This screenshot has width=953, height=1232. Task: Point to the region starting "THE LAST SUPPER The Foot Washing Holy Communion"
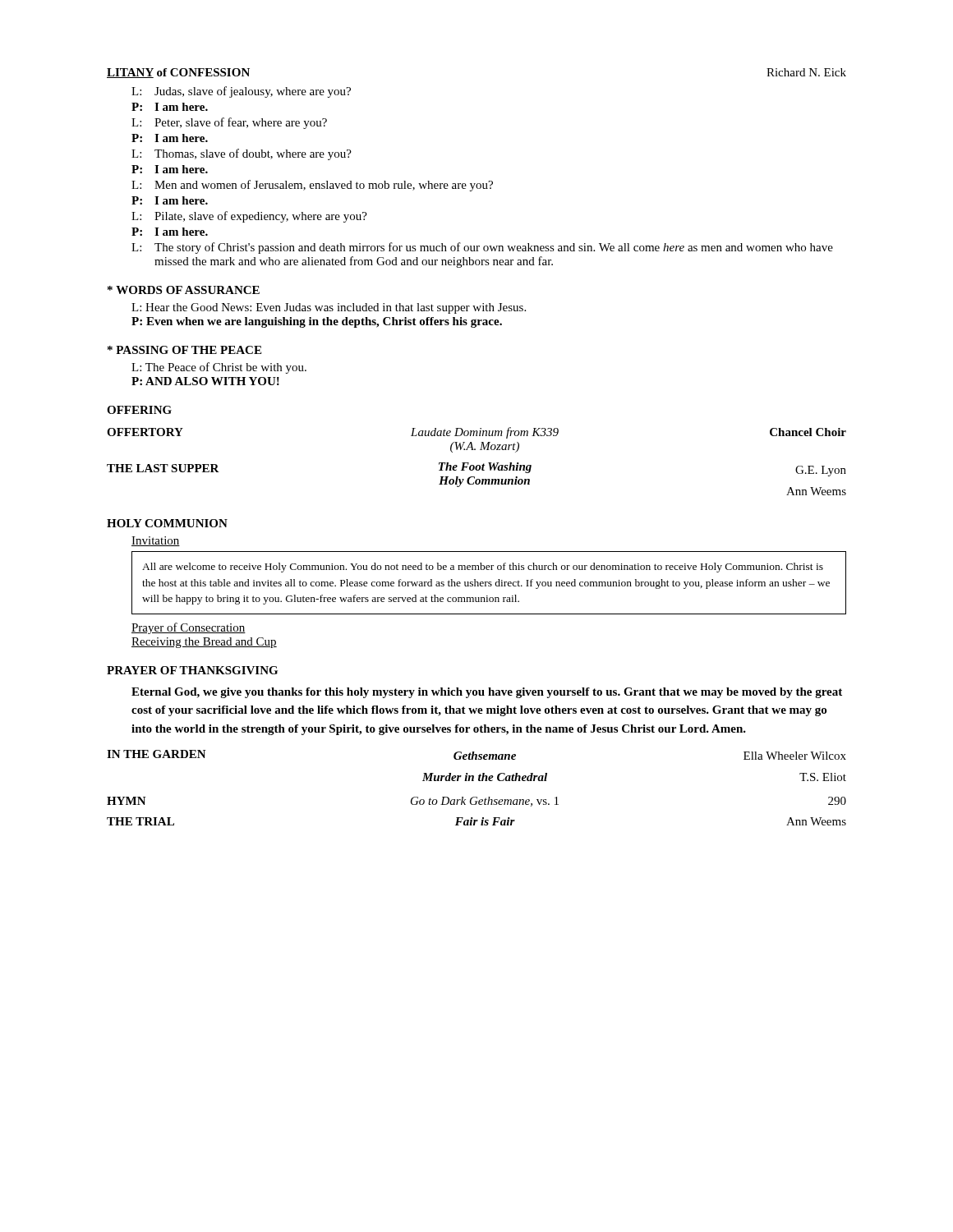[x=476, y=481]
